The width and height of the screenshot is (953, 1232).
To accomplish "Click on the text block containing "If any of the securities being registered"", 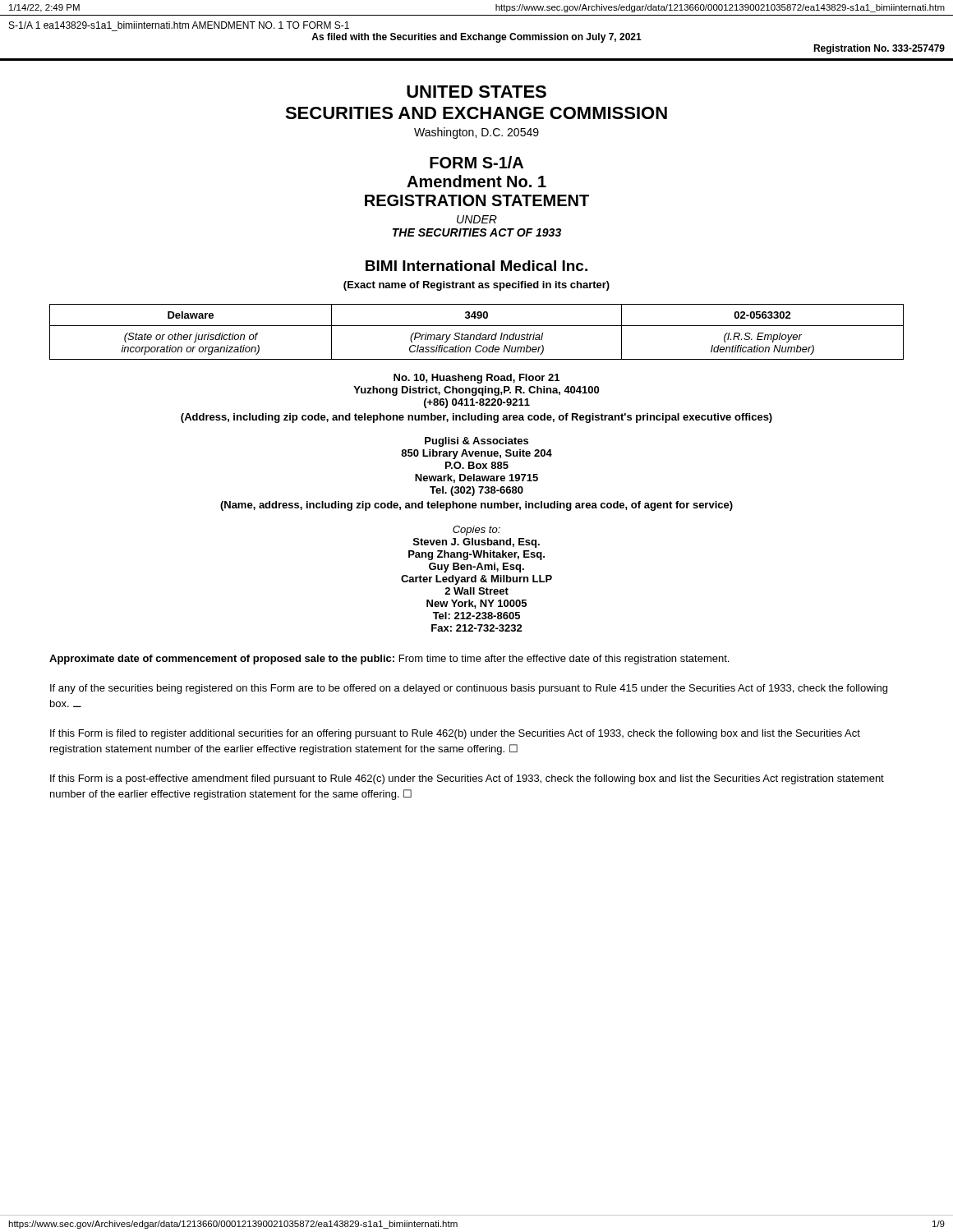I will (469, 695).
